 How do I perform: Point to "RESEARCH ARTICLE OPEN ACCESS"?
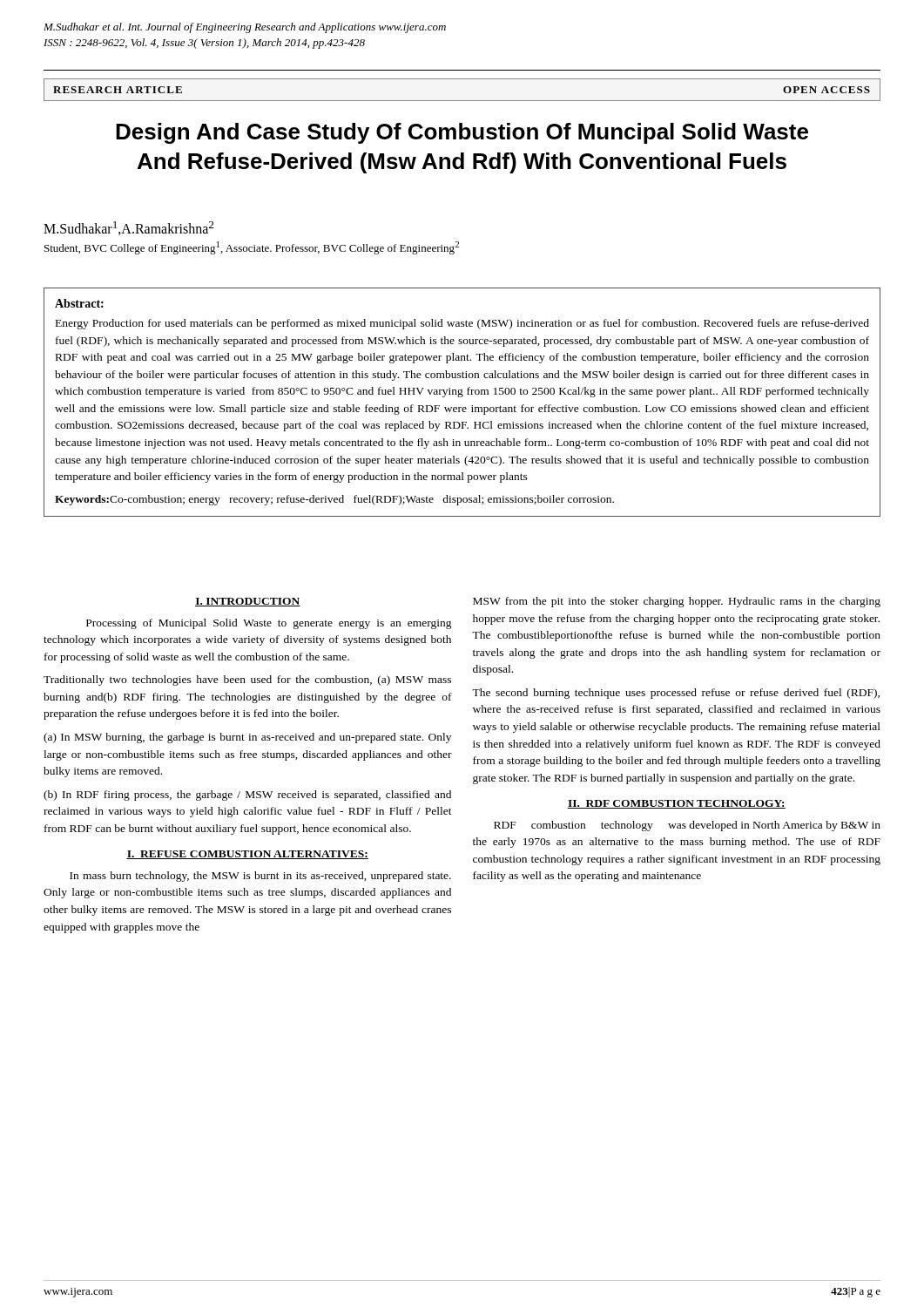coord(462,90)
